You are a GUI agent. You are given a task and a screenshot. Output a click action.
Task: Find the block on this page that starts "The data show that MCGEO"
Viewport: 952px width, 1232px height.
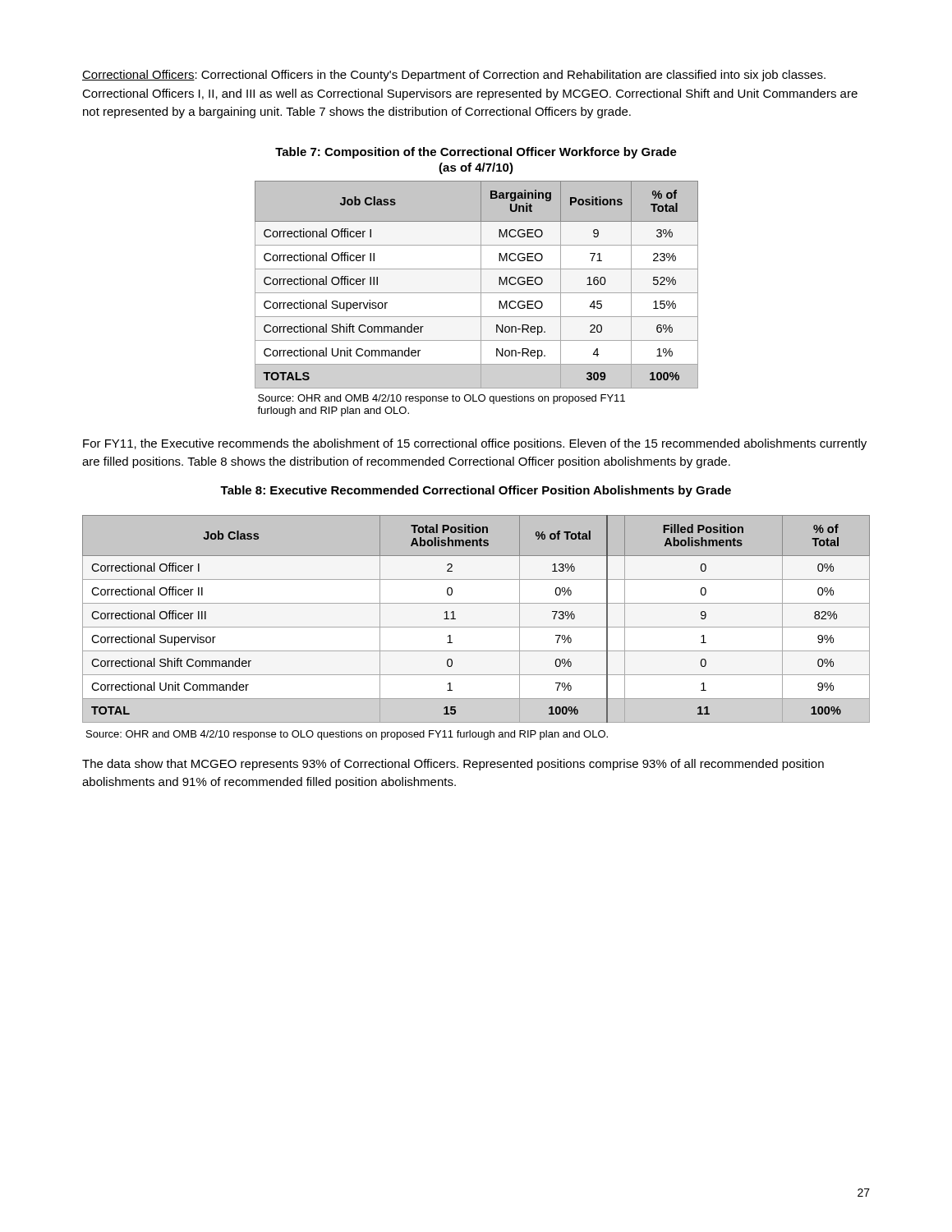[453, 772]
